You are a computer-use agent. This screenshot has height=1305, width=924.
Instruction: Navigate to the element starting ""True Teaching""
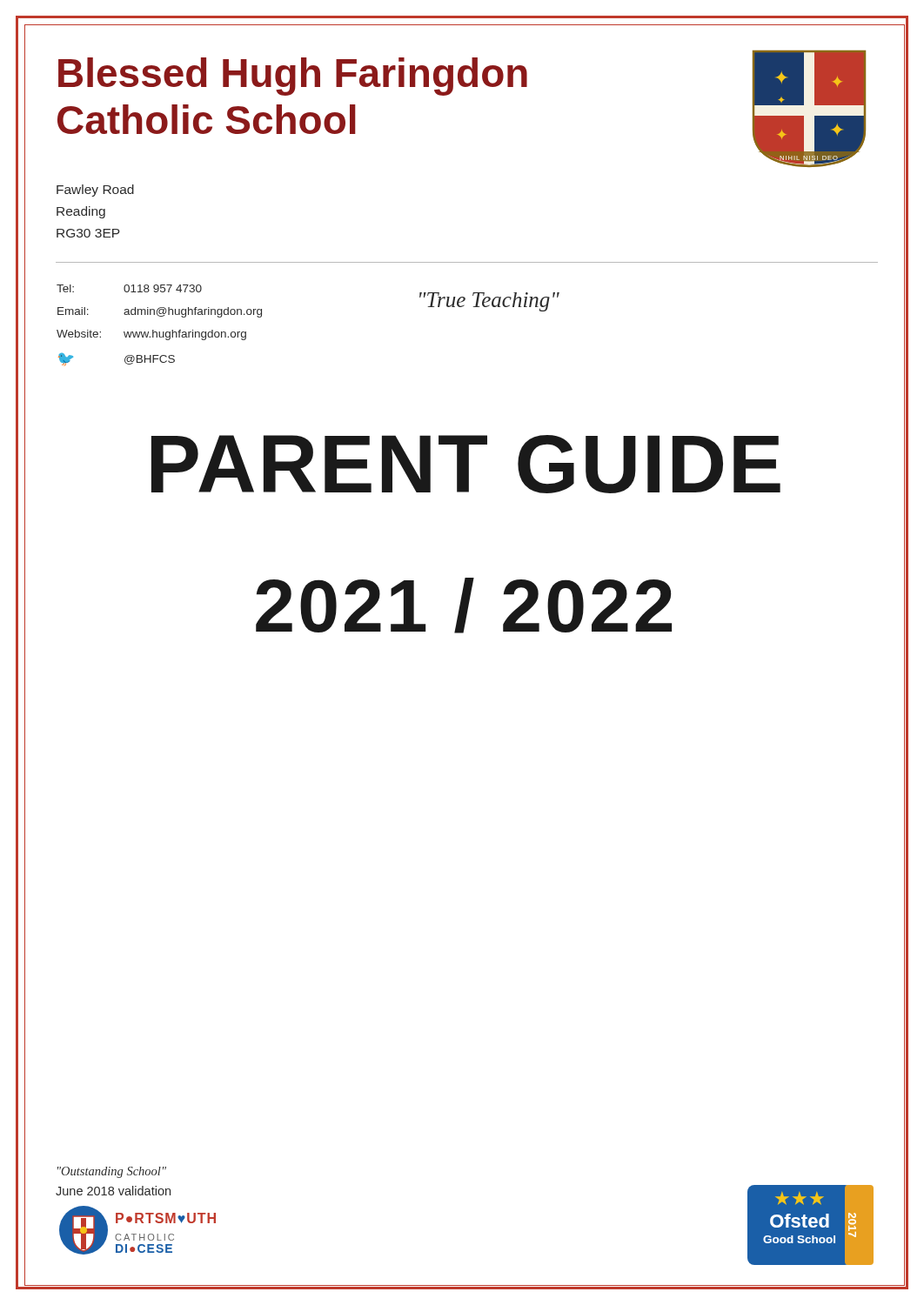click(x=488, y=300)
